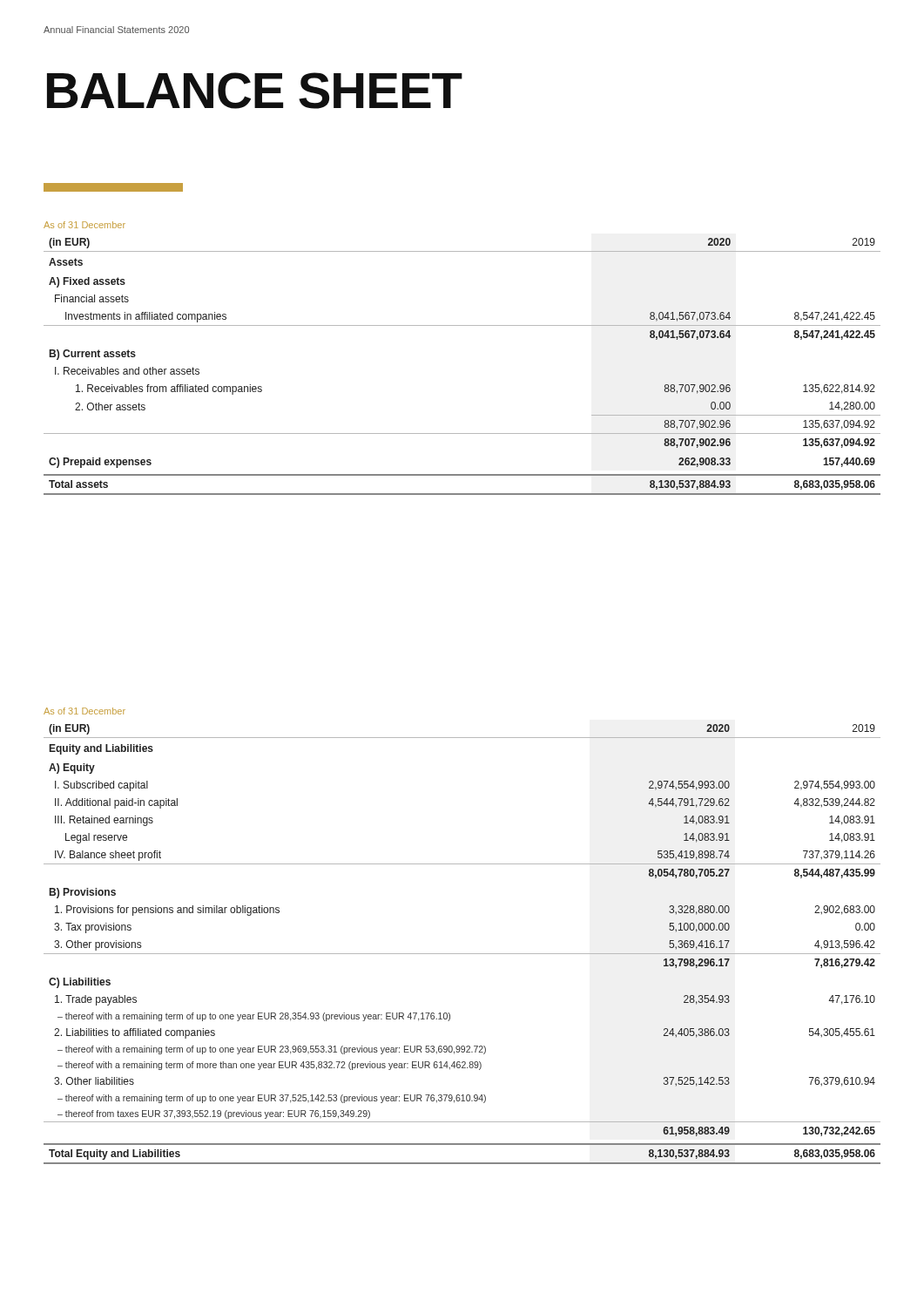Find "BALANCE SHEET" on this page
Screen dimensions: 1307x924
coord(253,90)
